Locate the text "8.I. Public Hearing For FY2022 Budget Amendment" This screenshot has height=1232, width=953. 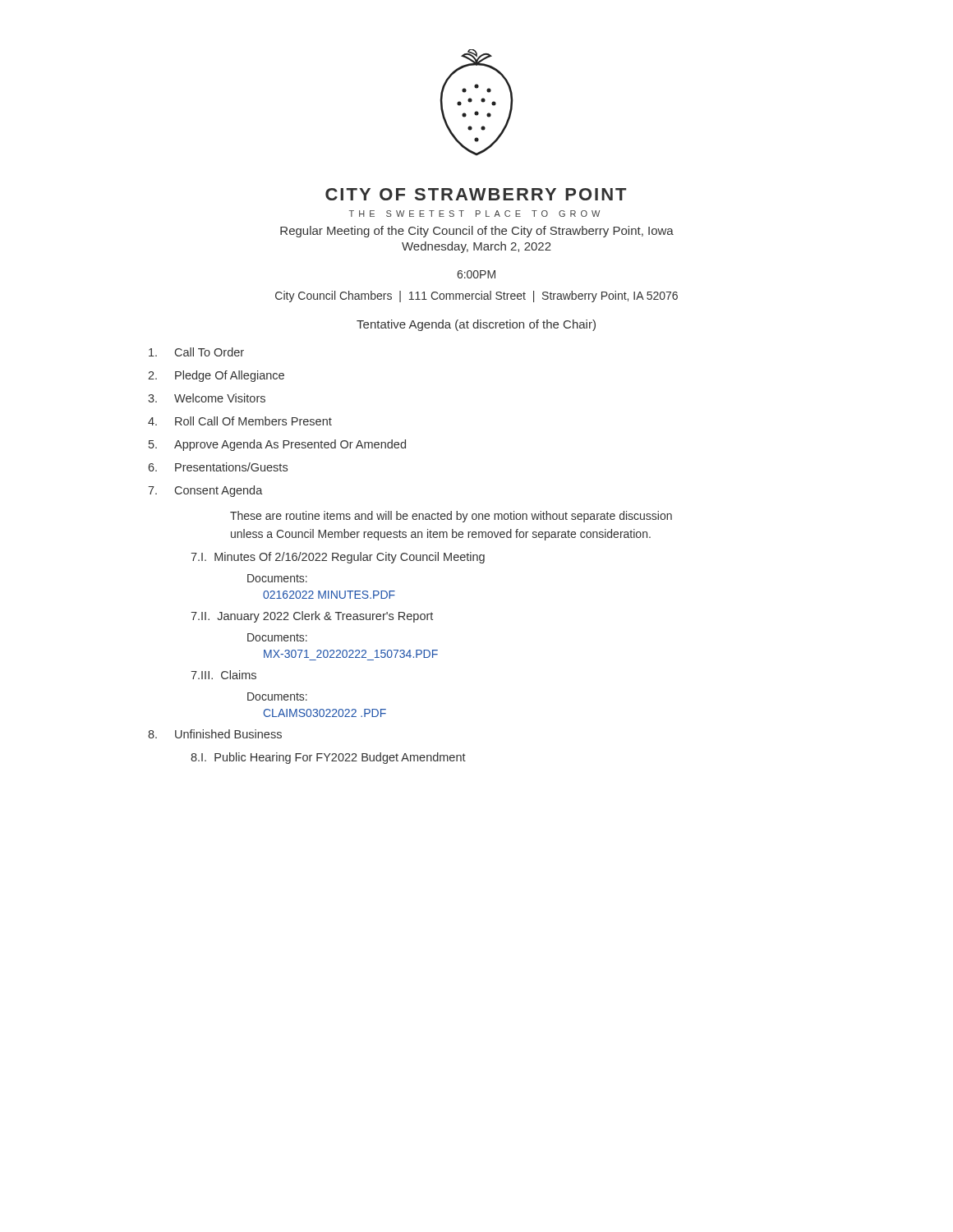point(328,757)
